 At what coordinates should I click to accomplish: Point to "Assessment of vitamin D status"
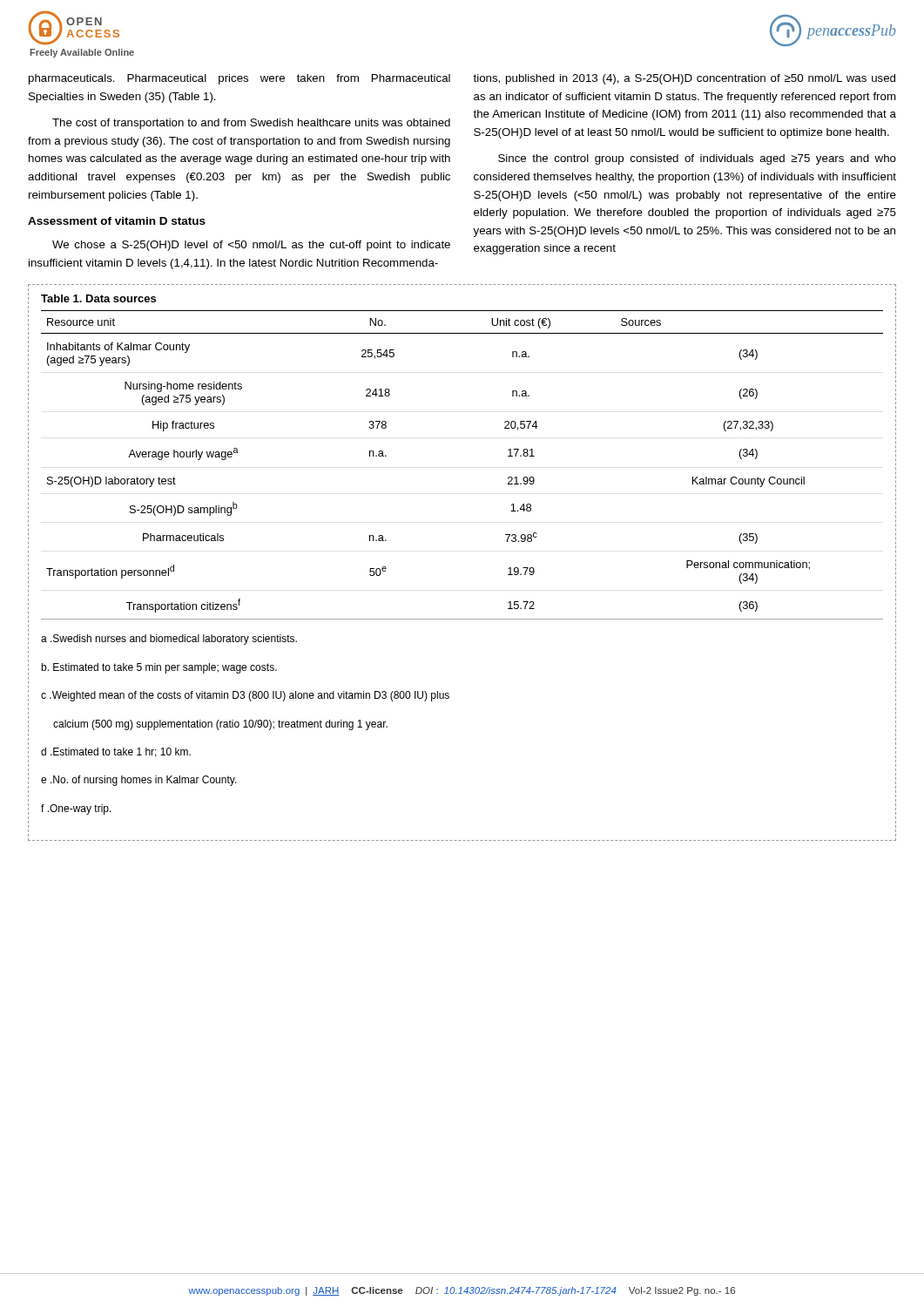117,221
